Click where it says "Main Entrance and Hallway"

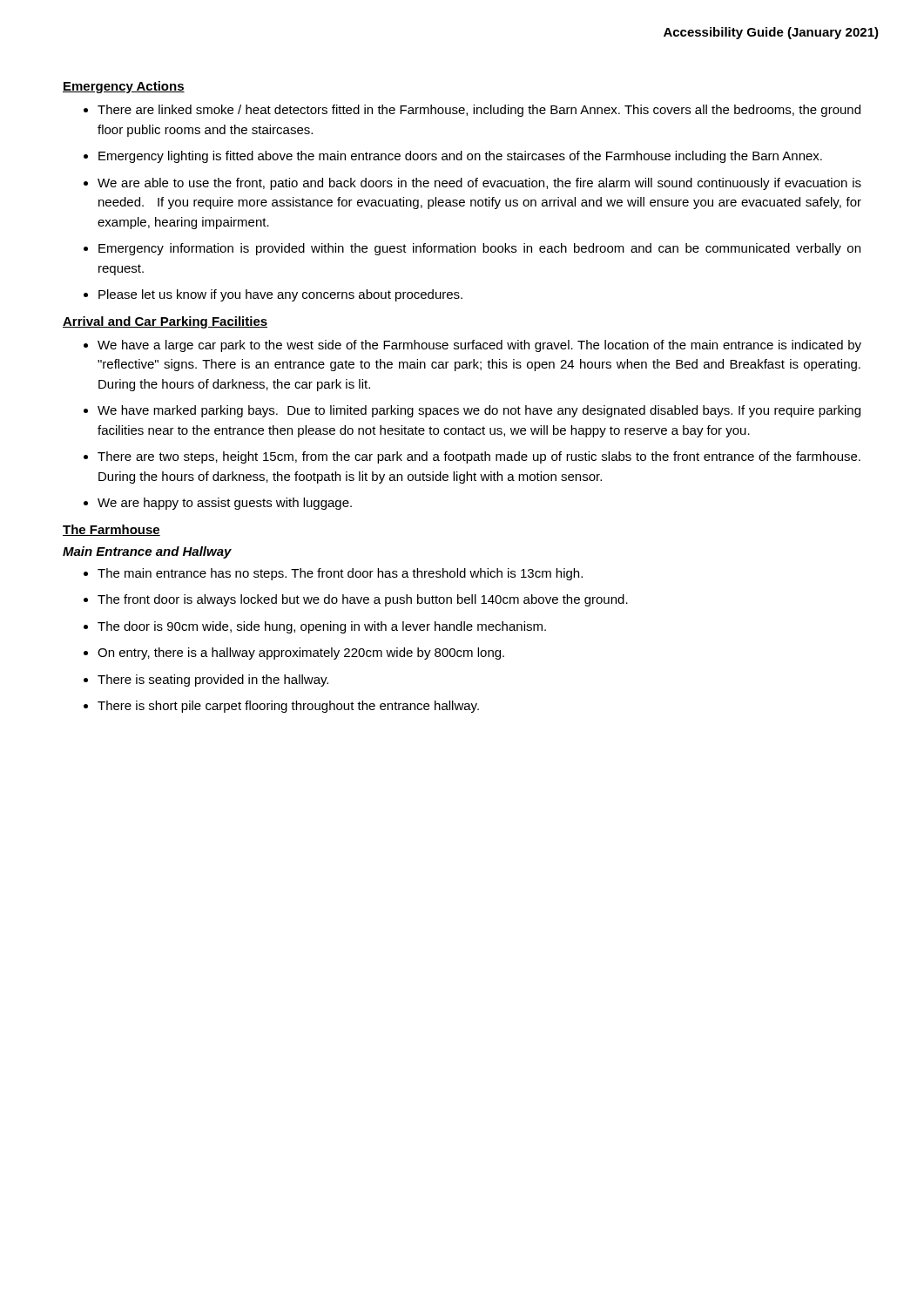(x=147, y=551)
